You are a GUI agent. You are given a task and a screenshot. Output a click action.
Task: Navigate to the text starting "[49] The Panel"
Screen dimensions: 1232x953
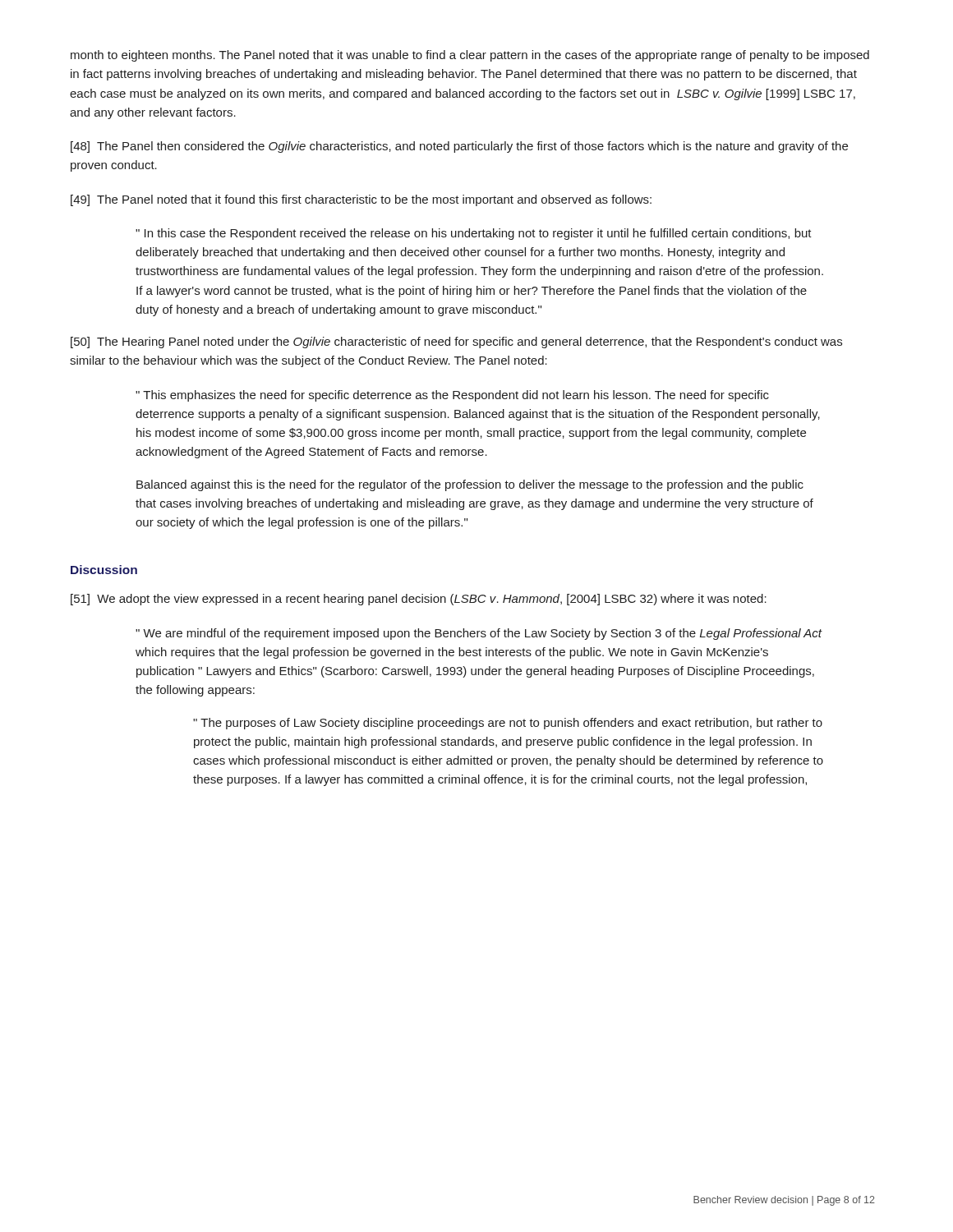point(361,199)
